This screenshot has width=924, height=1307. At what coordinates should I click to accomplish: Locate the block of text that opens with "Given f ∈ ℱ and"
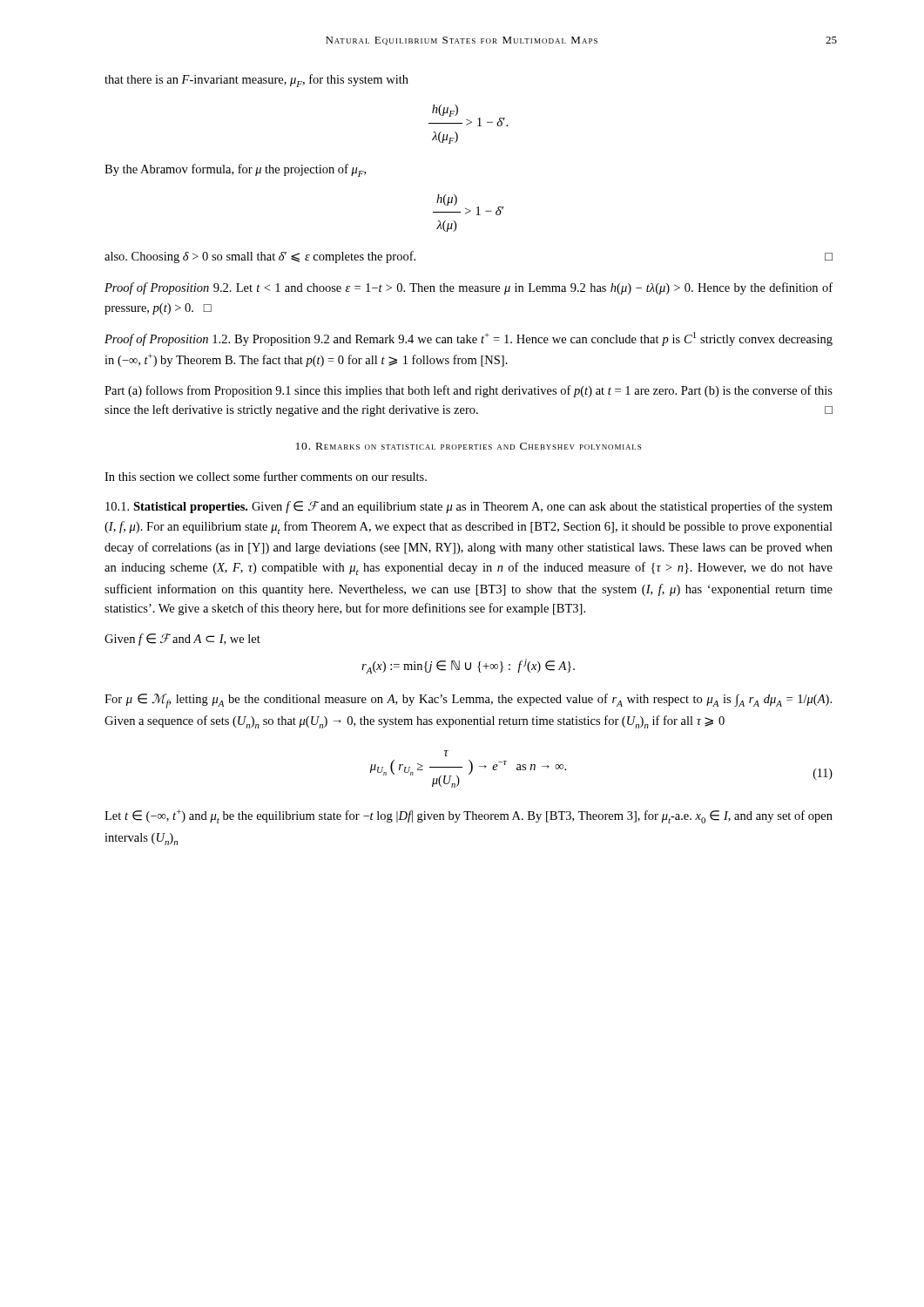pos(182,638)
